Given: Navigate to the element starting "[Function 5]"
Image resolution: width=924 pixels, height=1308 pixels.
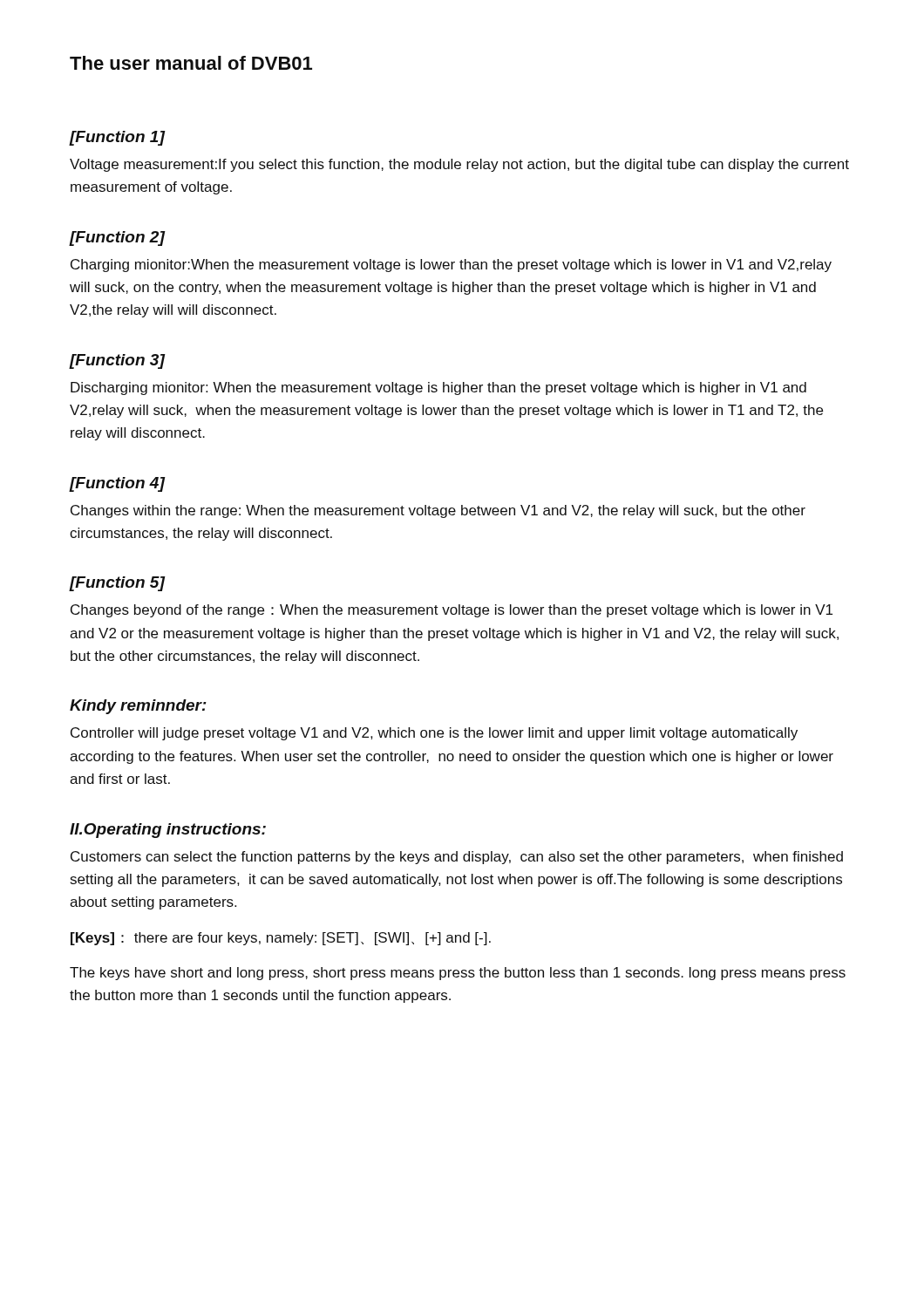Looking at the screenshot, I should 117,582.
